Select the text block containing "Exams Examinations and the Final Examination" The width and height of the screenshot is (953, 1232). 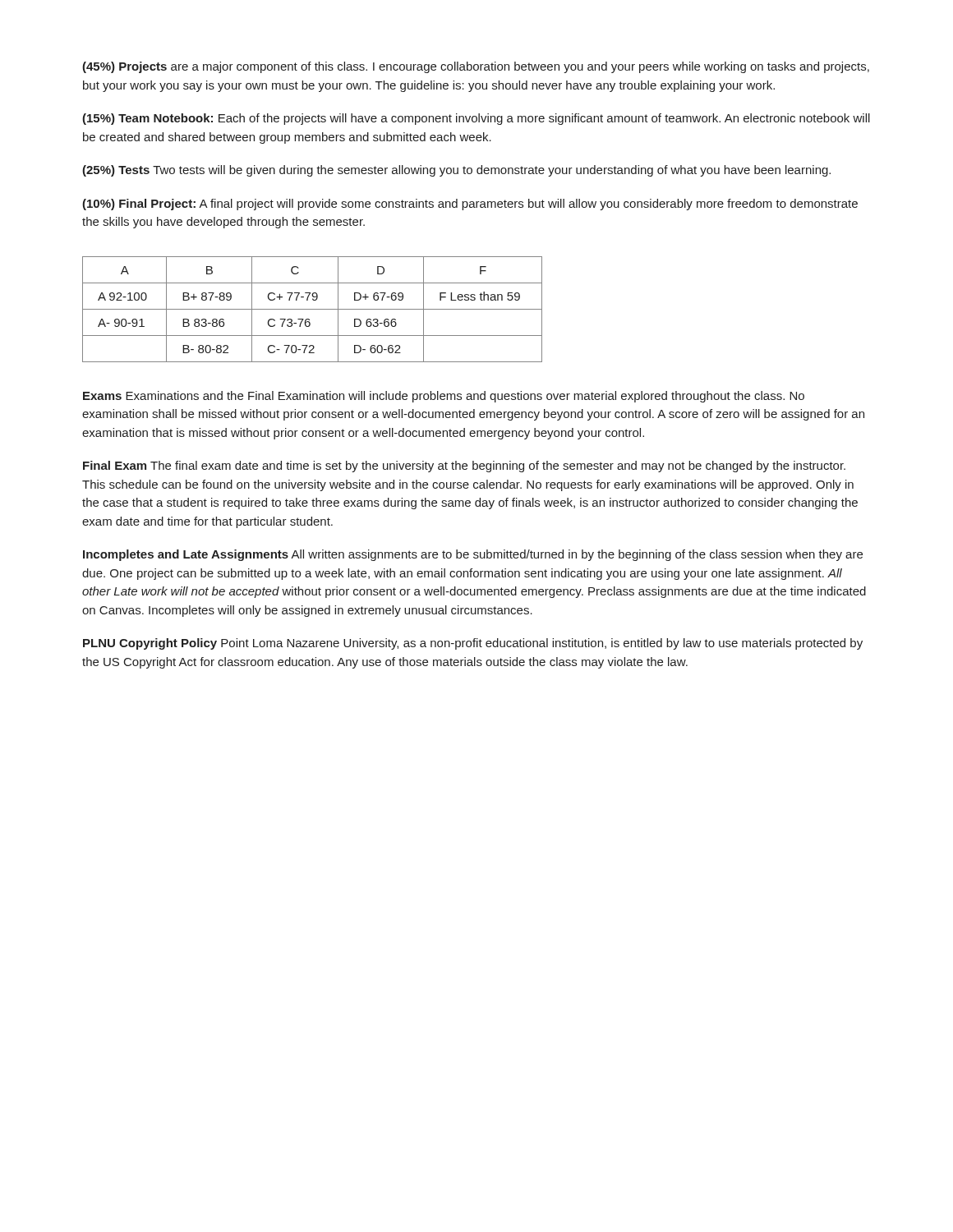tap(474, 414)
